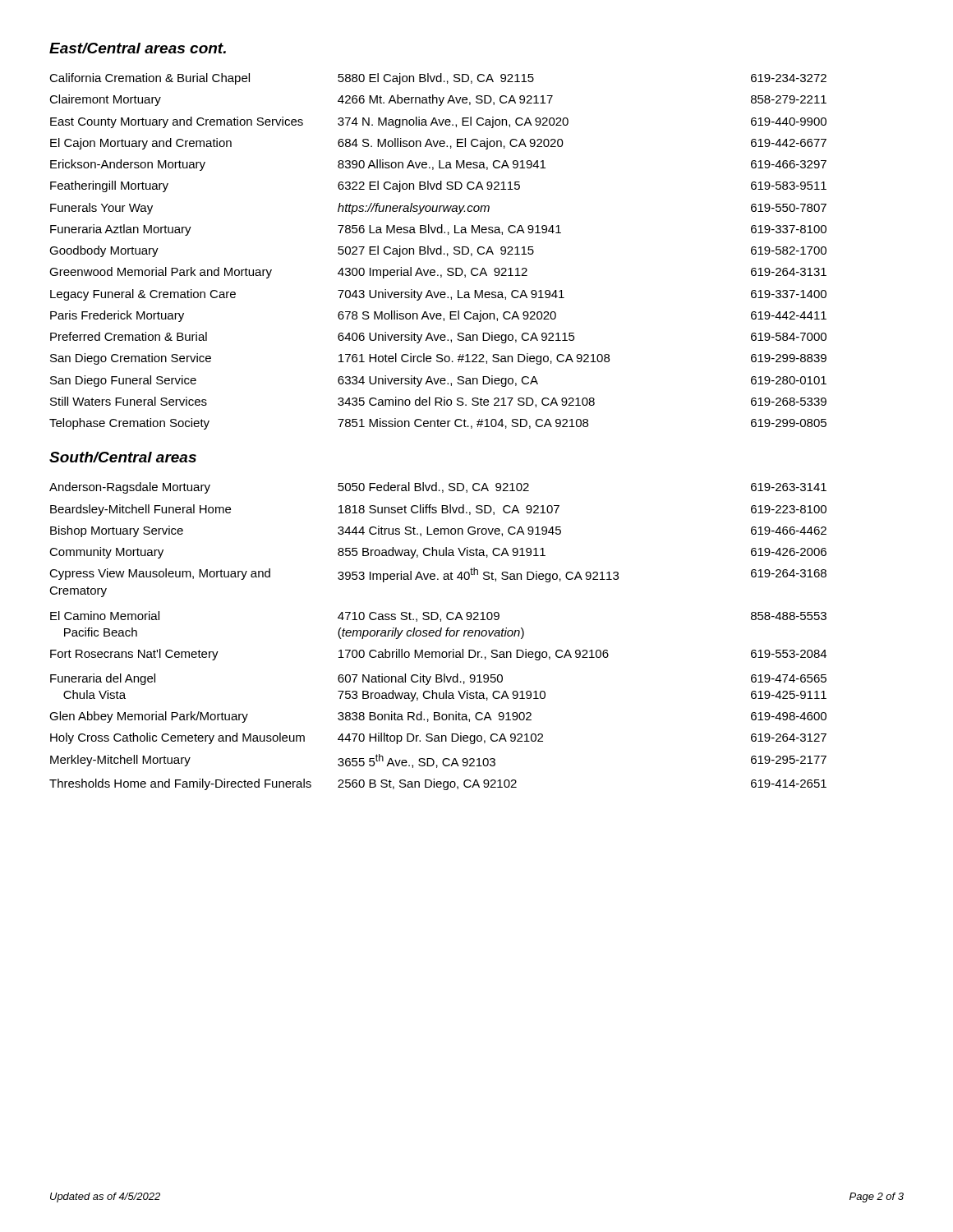Screen dimensions: 1232x953
Task: Find the table that mentions "7856 La Mesa Blvd.,"
Action: point(476,251)
